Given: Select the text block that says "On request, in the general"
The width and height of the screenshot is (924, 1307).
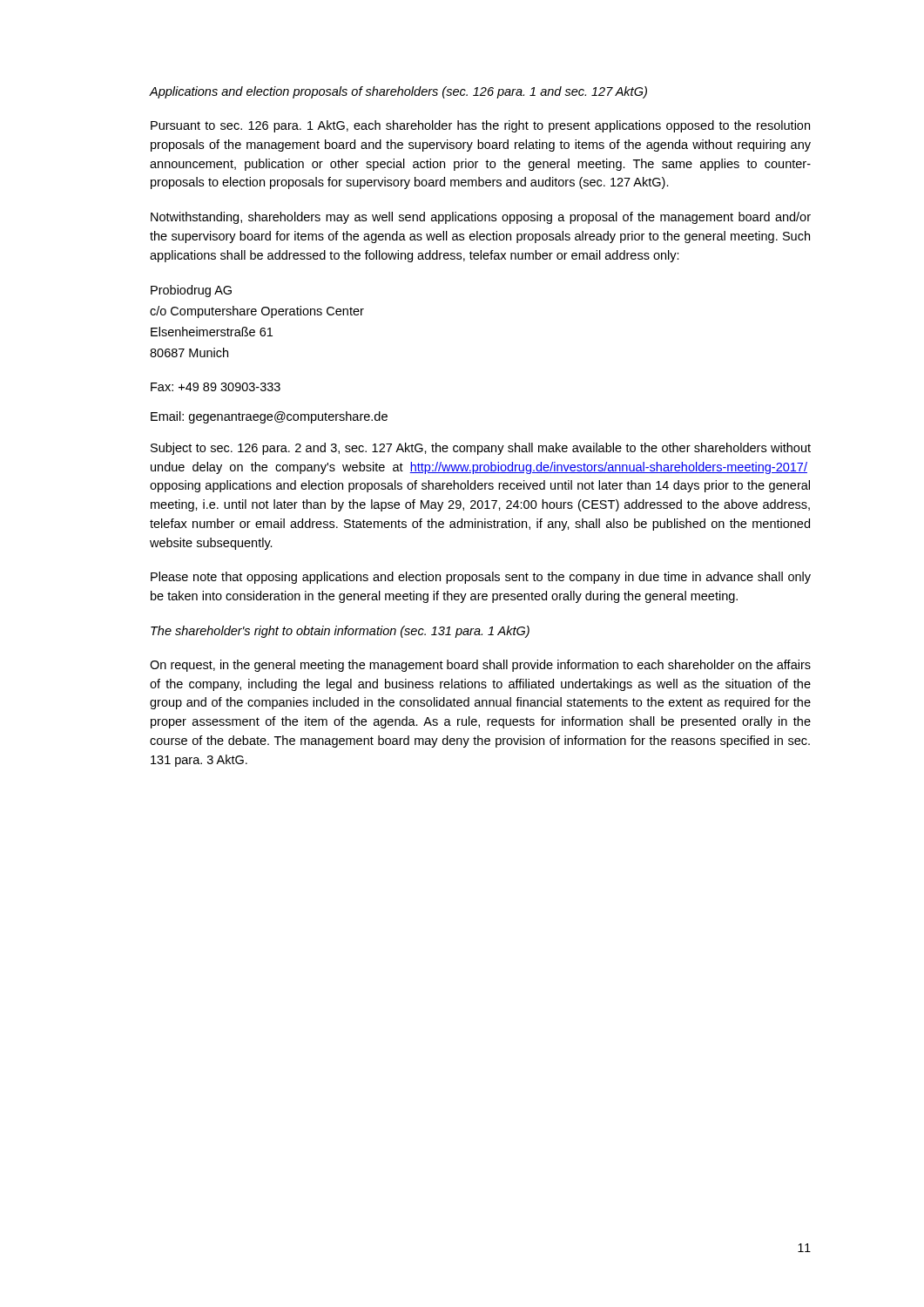Looking at the screenshot, I should tap(480, 712).
